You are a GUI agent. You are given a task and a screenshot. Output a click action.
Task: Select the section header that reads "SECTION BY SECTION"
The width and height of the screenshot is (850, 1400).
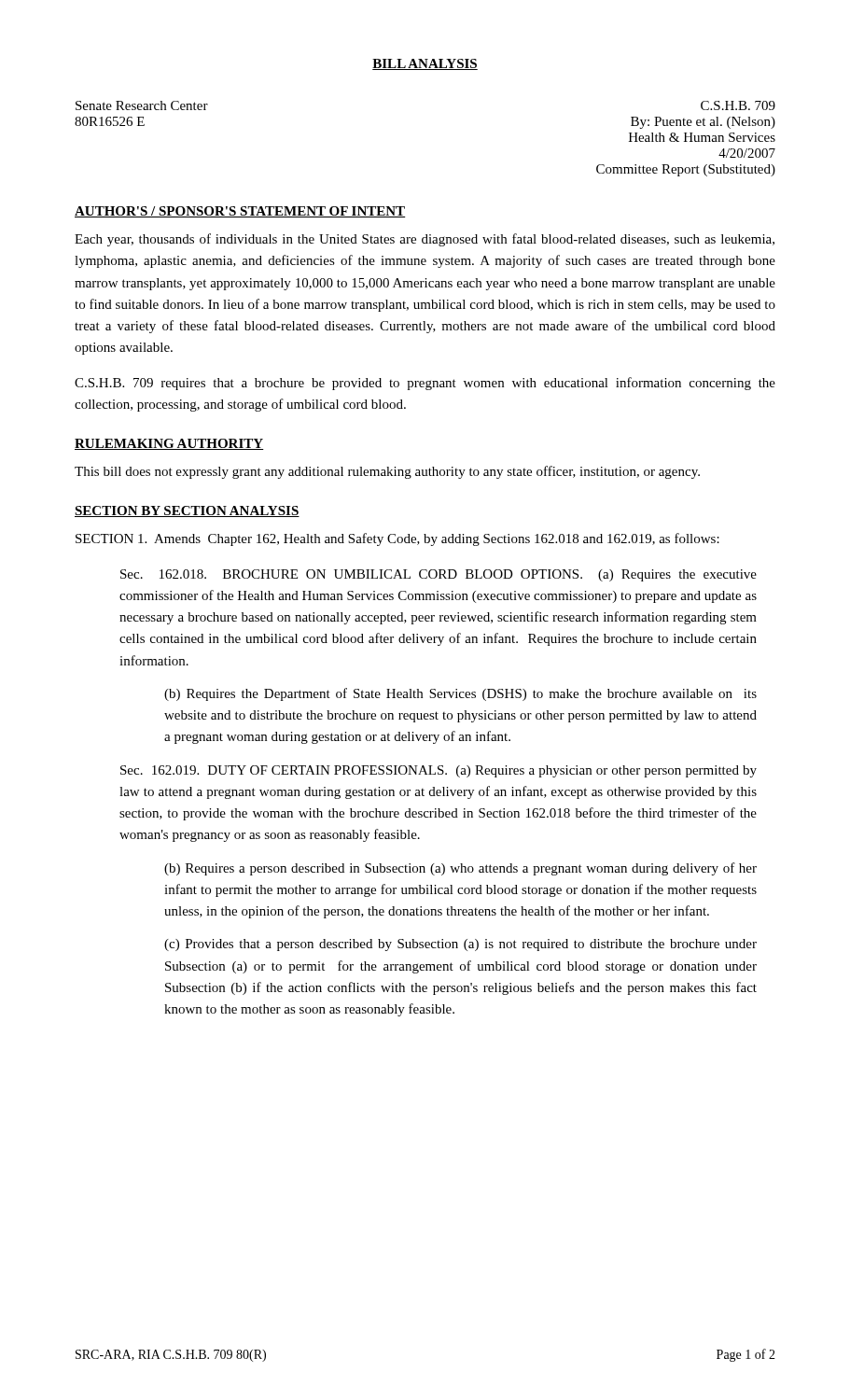(x=187, y=511)
